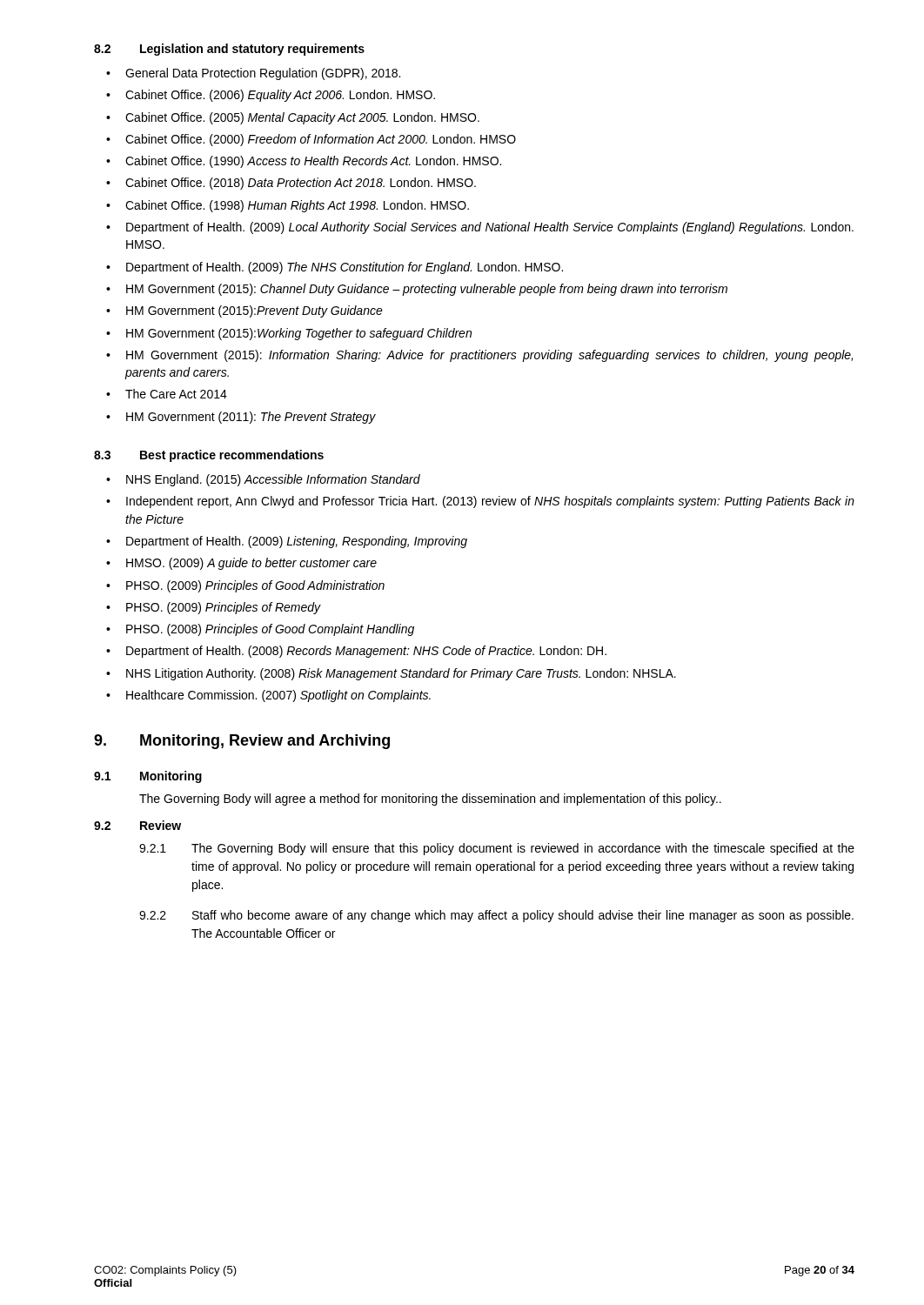This screenshot has height=1305, width=924.
Task: Where is the passage that starts "HM Government (2015):Prevent"?
Action: tap(244, 311)
